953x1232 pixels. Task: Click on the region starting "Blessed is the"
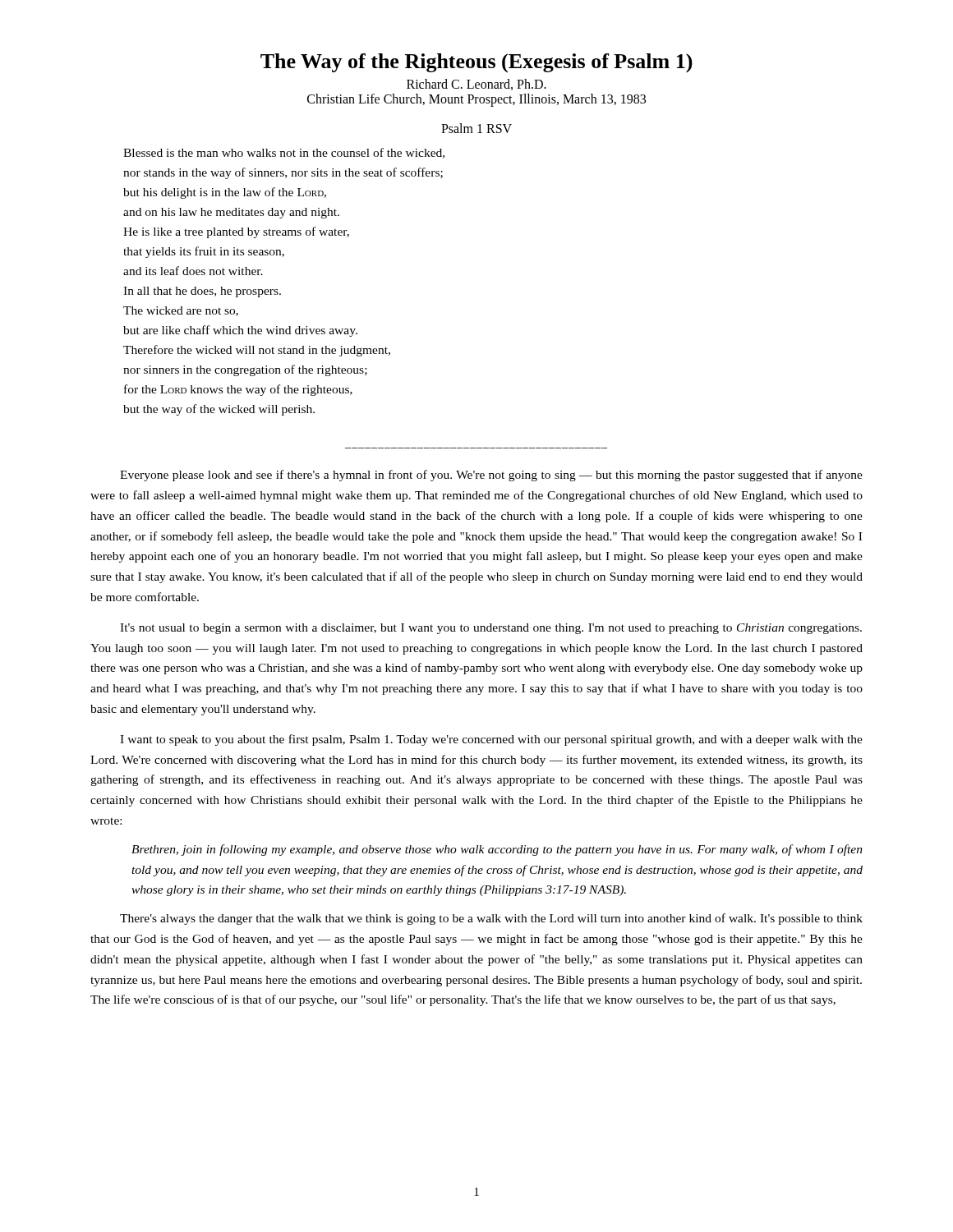(x=284, y=153)
